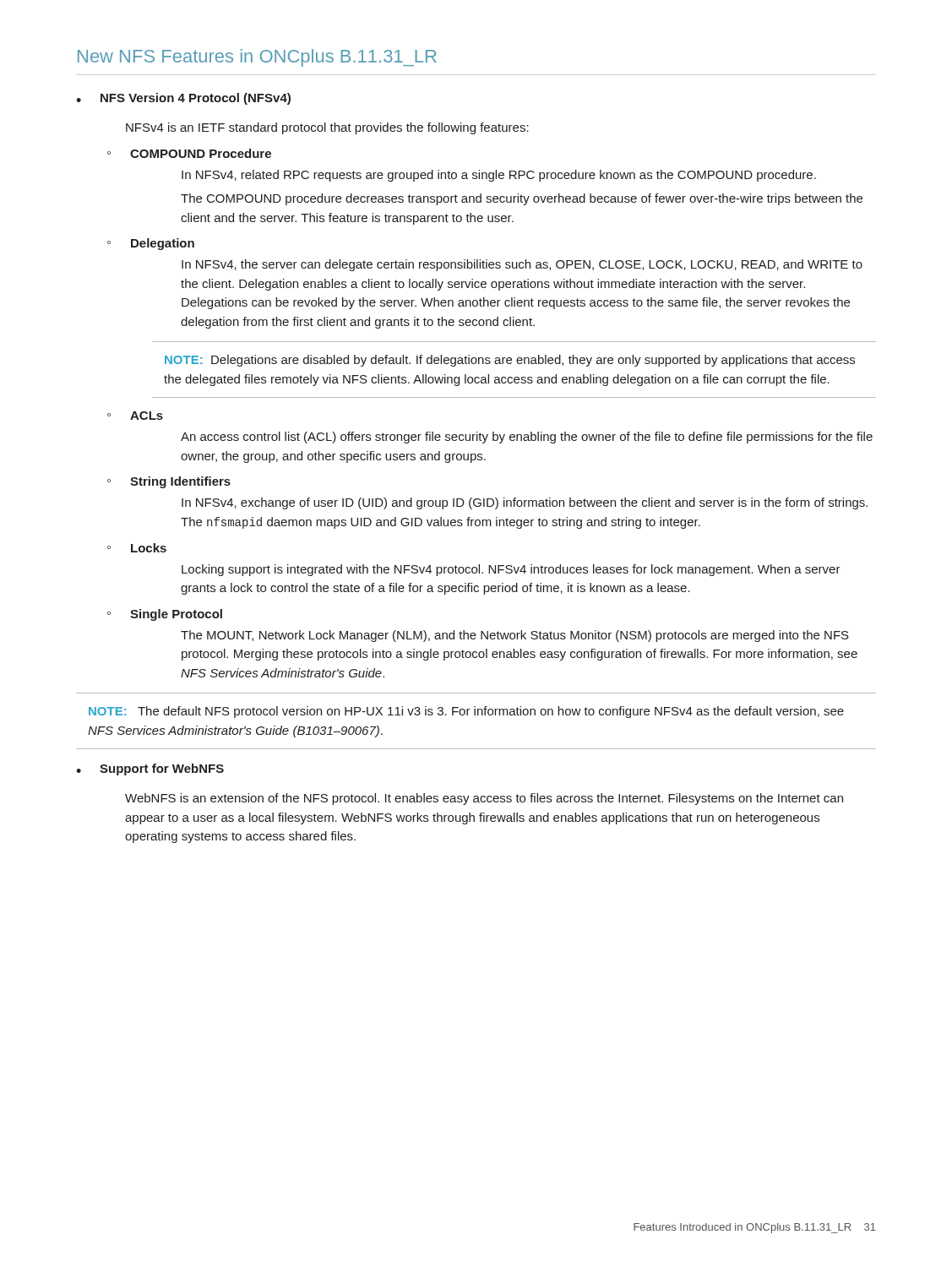The width and height of the screenshot is (952, 1267).
Task: Find the text block that says "The COMPOUND procedure decreases transport and security"
Action: coord(522,208)
